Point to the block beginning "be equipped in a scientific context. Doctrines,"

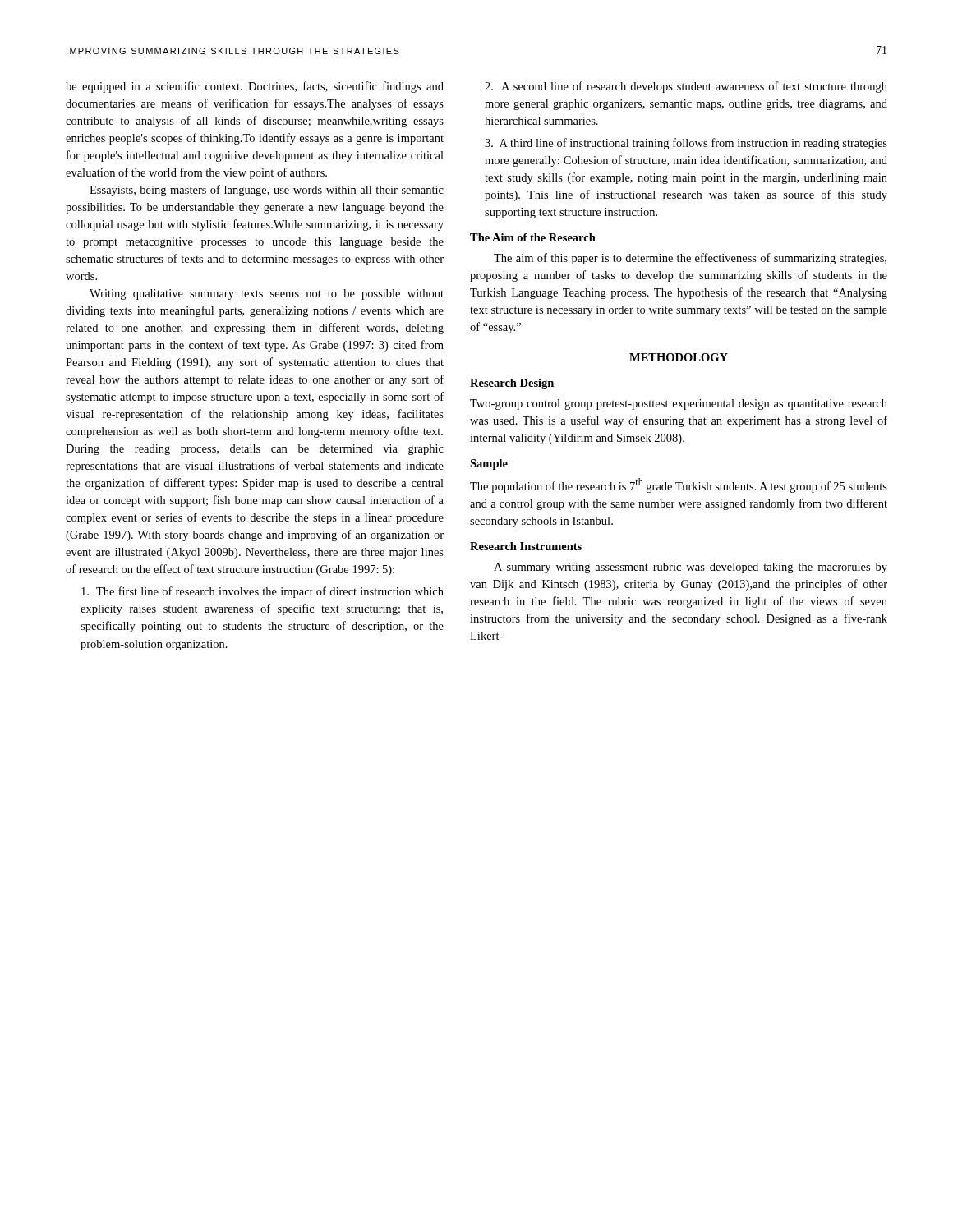click(x=255, y=130)
